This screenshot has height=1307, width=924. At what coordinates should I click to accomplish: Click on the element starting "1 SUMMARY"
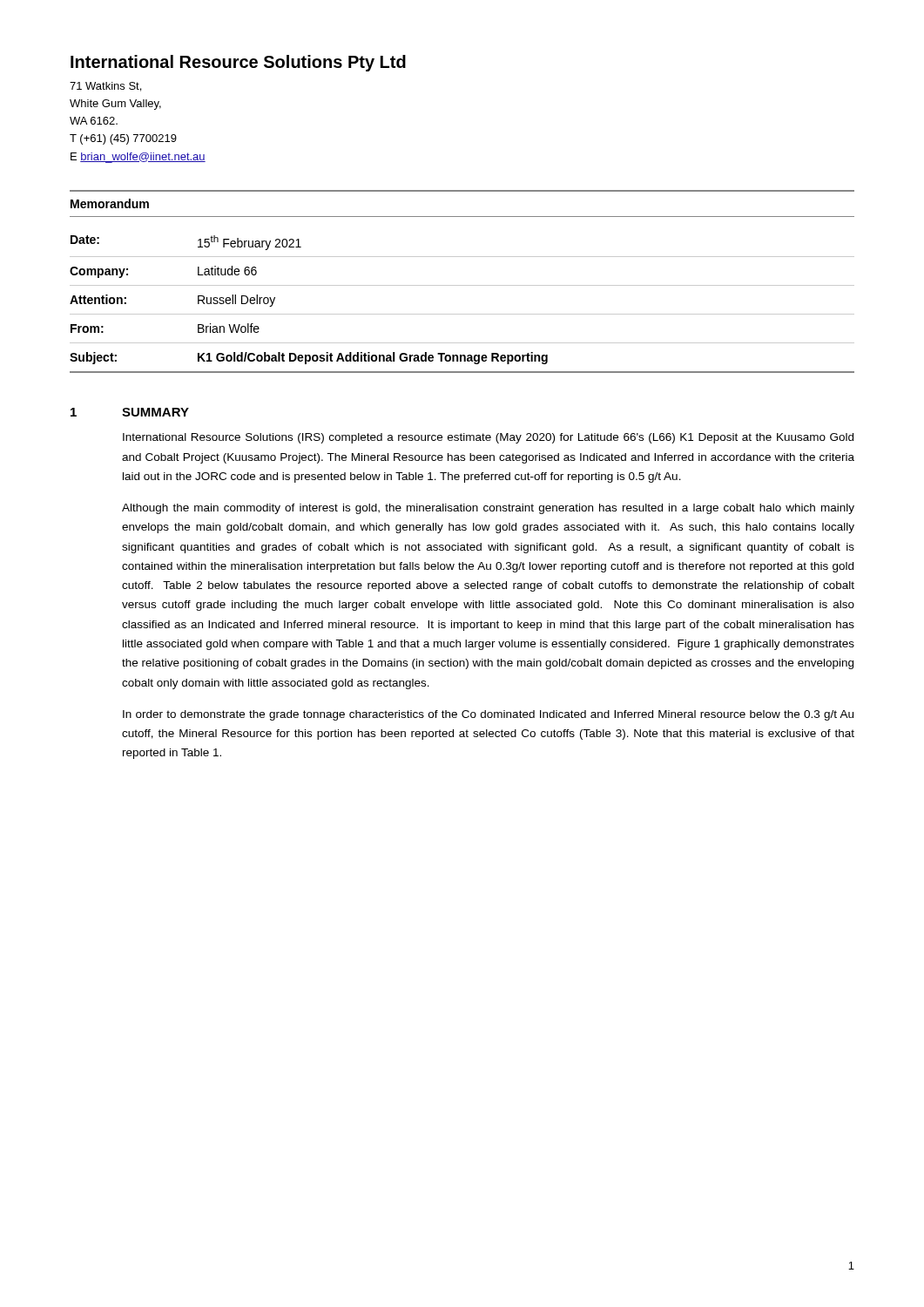[x=129, y=412]
